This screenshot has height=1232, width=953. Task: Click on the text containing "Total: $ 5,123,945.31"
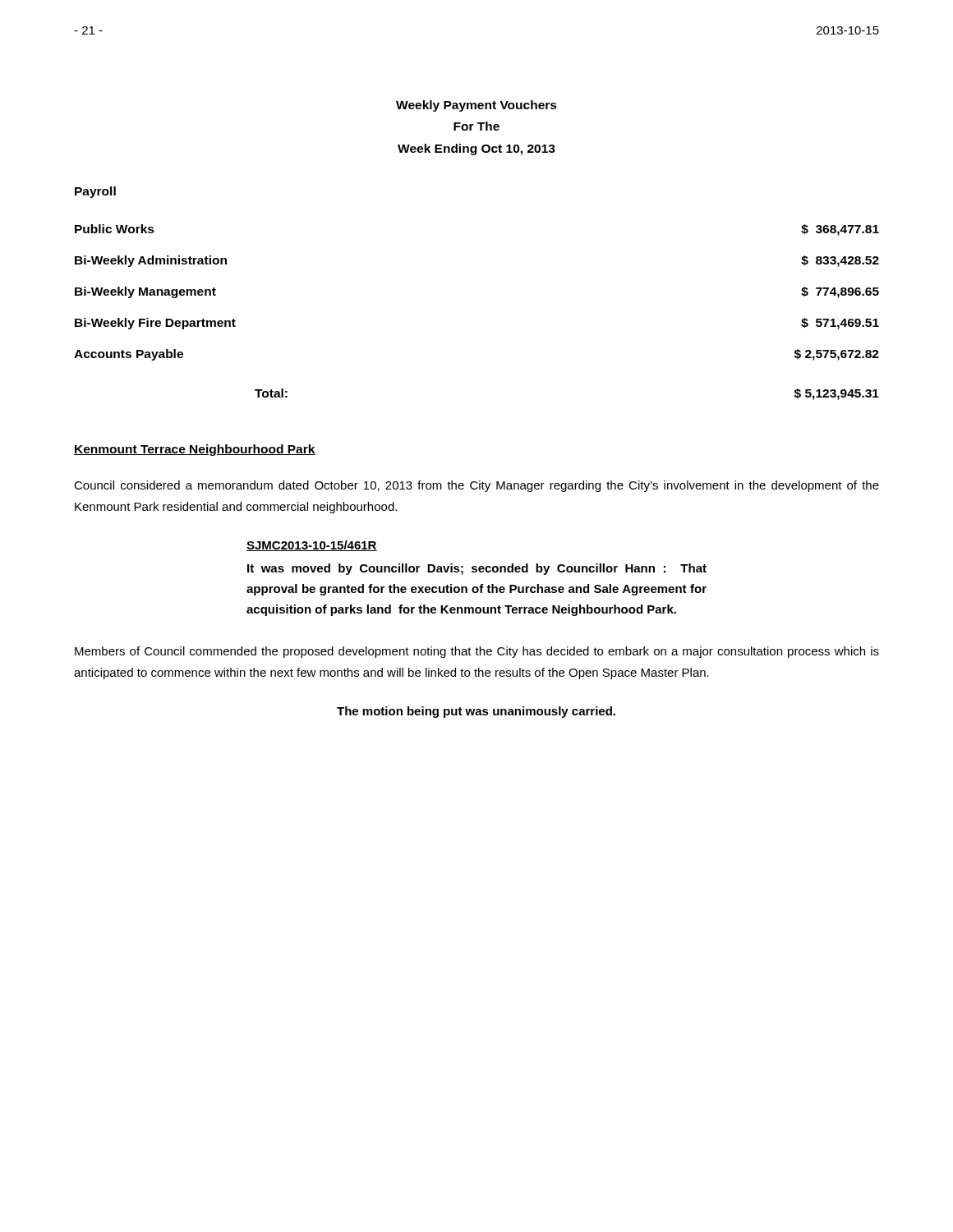click(276, 394)
